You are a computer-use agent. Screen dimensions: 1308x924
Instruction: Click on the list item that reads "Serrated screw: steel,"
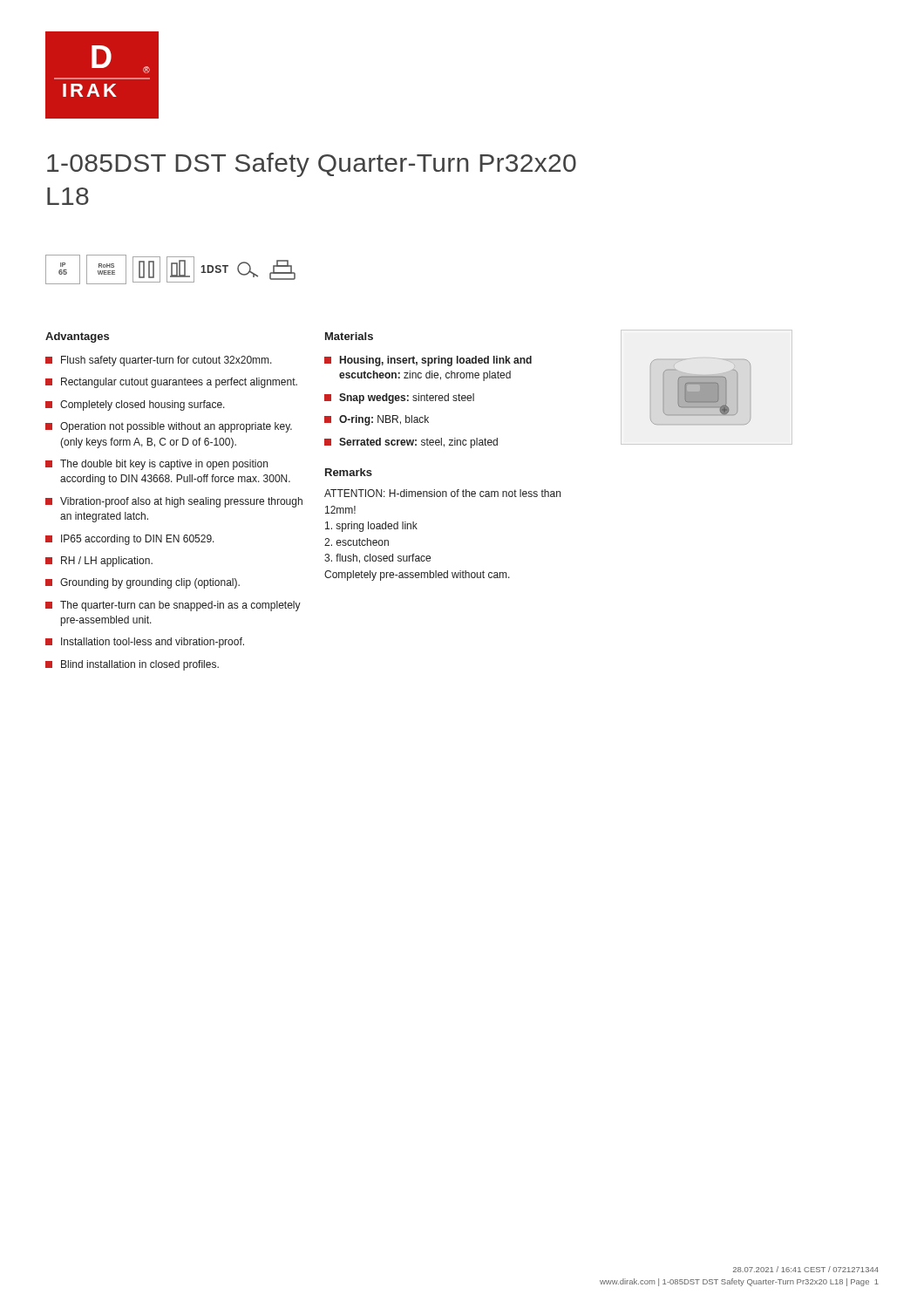pos(459,442)
